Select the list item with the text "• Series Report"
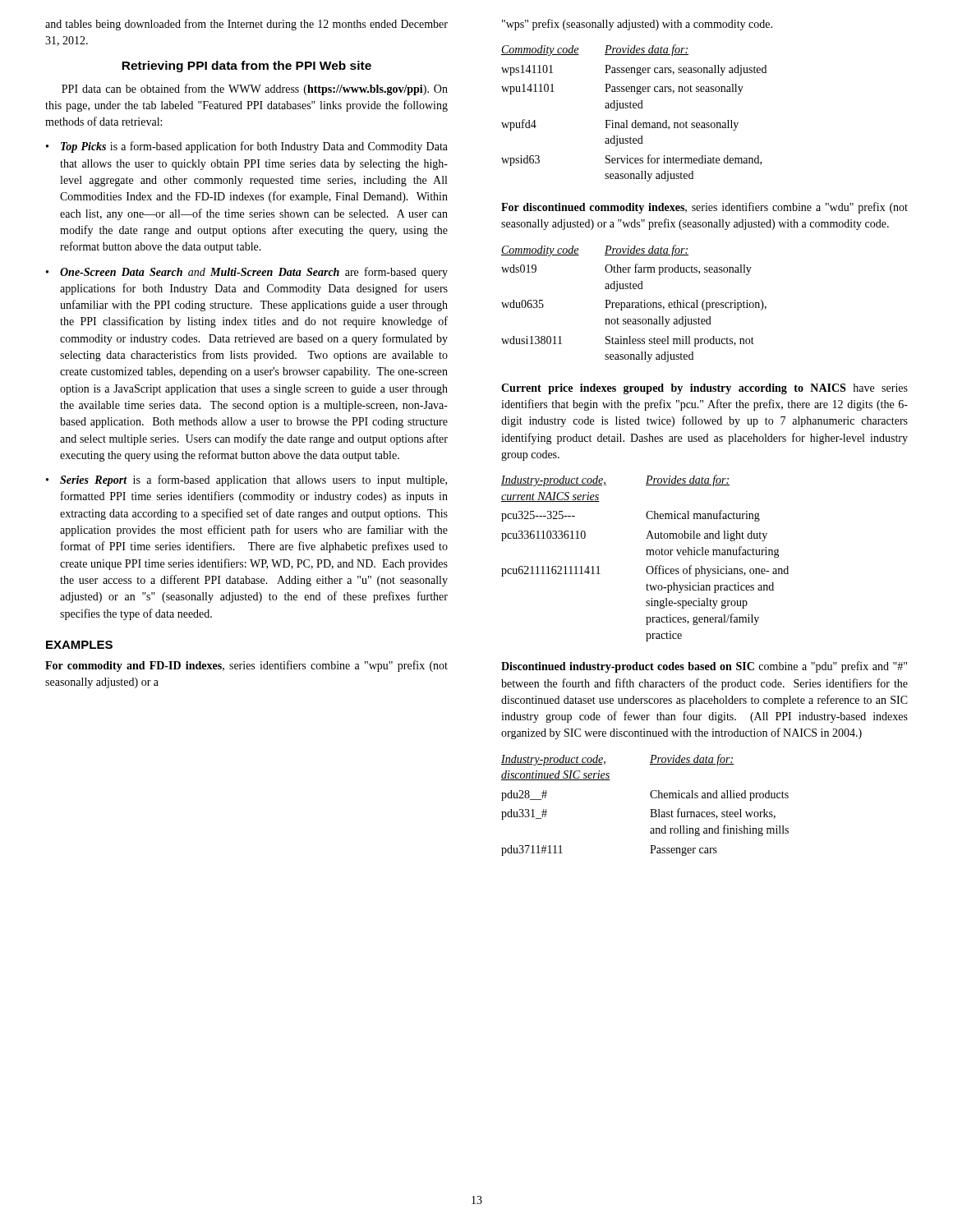Viewport: 953px width, 1232px height. point(246,546)
